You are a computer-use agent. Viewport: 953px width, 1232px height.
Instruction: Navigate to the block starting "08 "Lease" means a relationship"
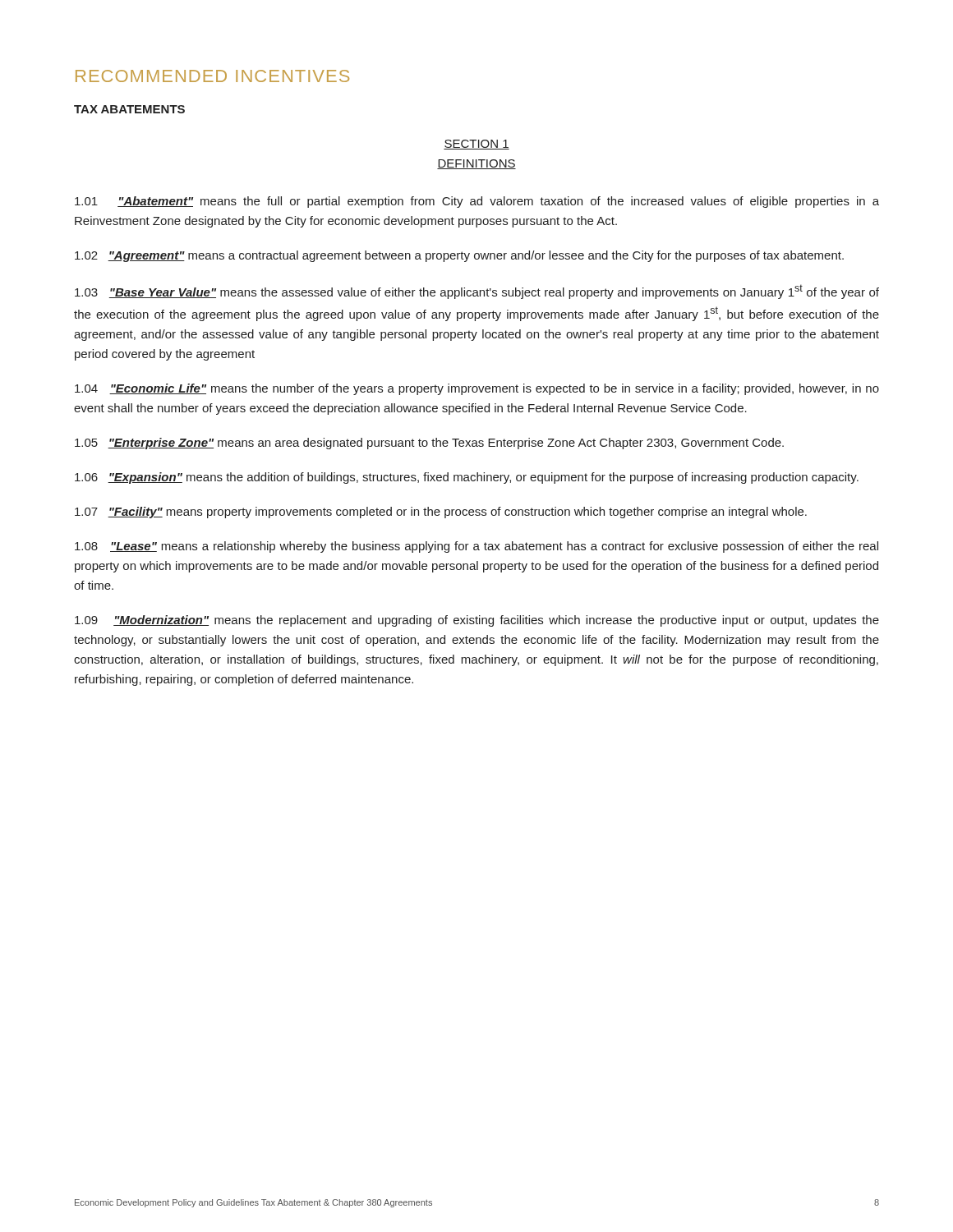(476, 565)
